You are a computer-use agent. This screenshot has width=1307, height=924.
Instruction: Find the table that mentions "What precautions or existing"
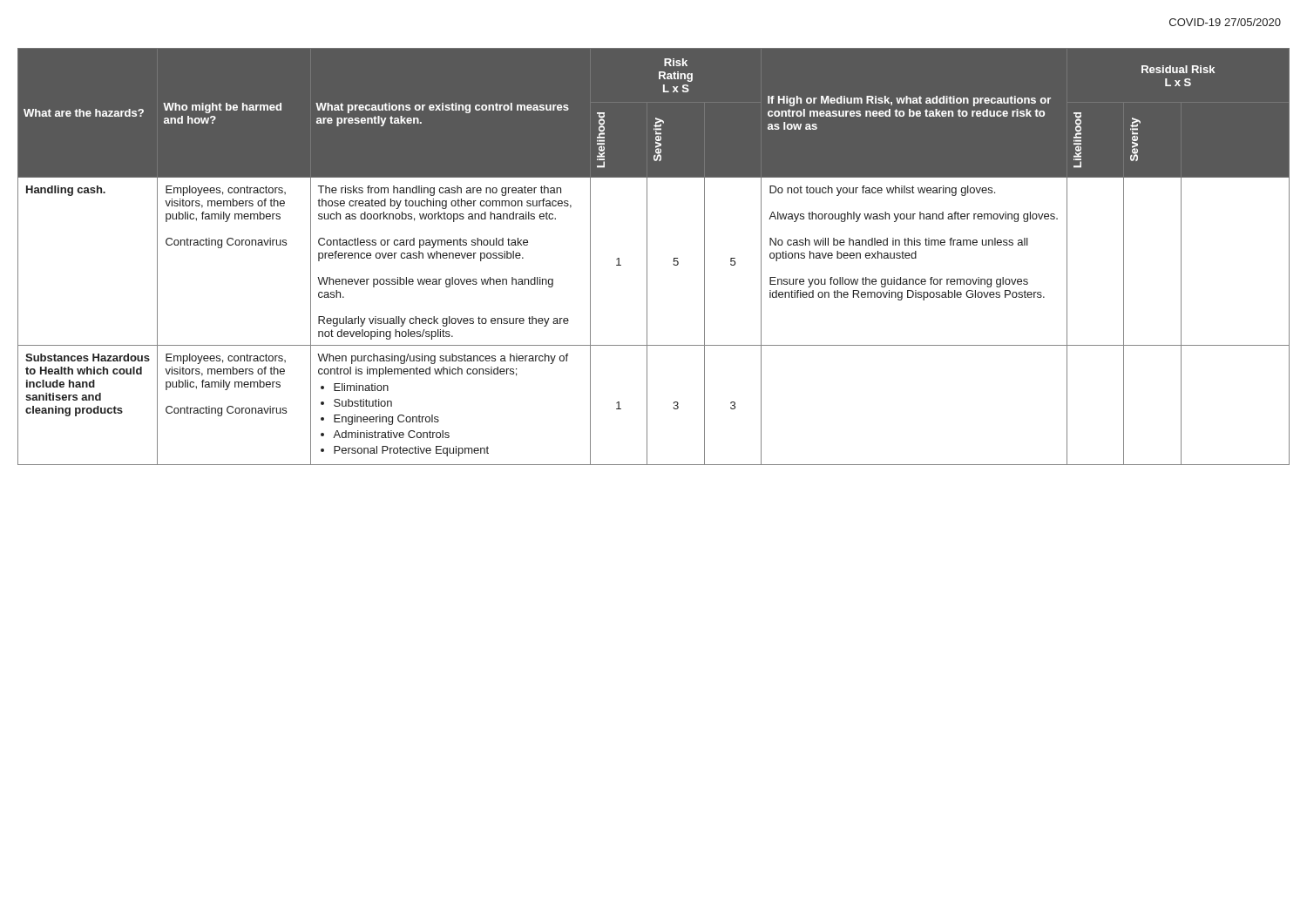pyautogui.click(x=654, y=256)
